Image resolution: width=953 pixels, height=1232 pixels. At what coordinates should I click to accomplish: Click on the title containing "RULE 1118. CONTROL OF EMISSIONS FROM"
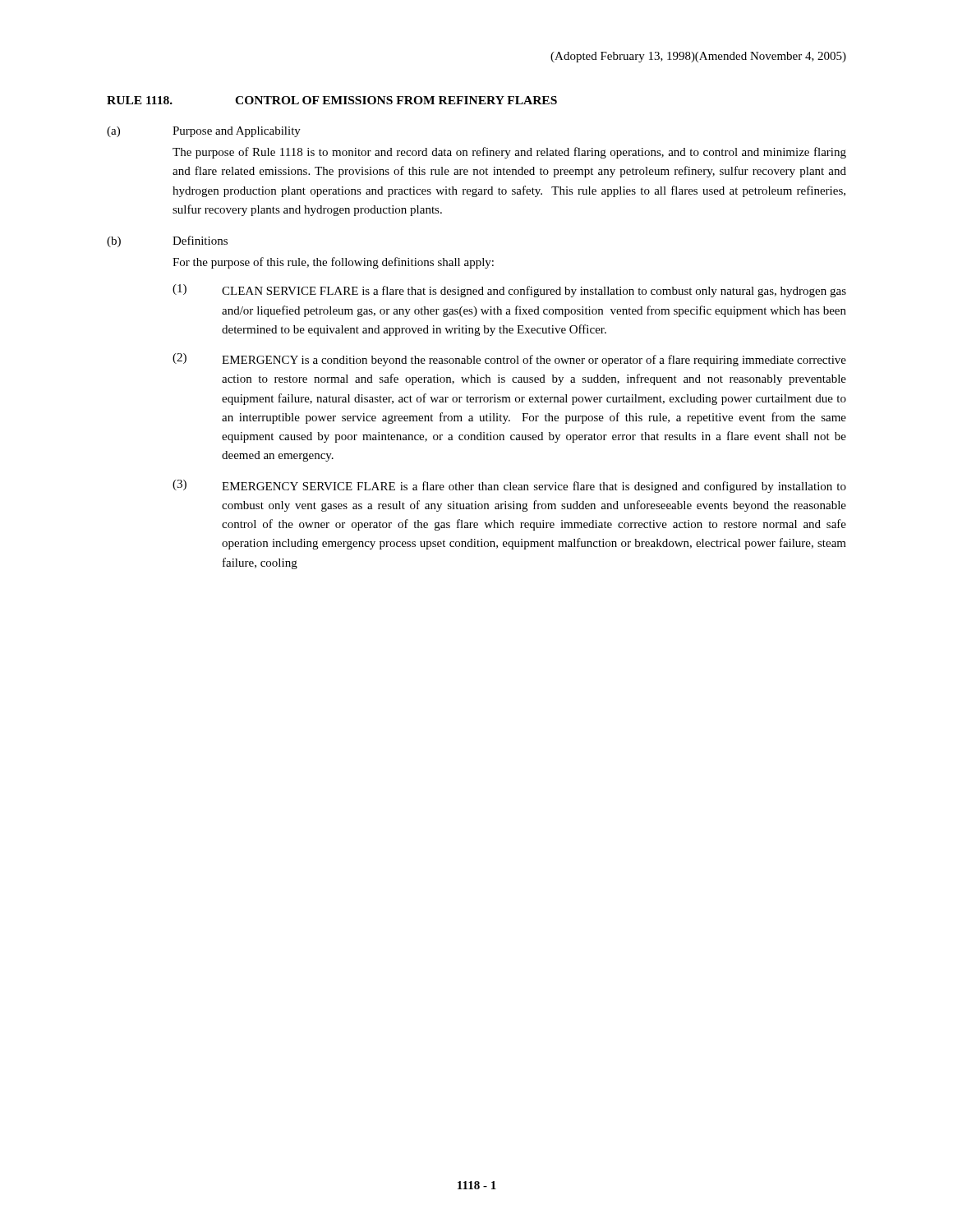[x=332, y=100]
